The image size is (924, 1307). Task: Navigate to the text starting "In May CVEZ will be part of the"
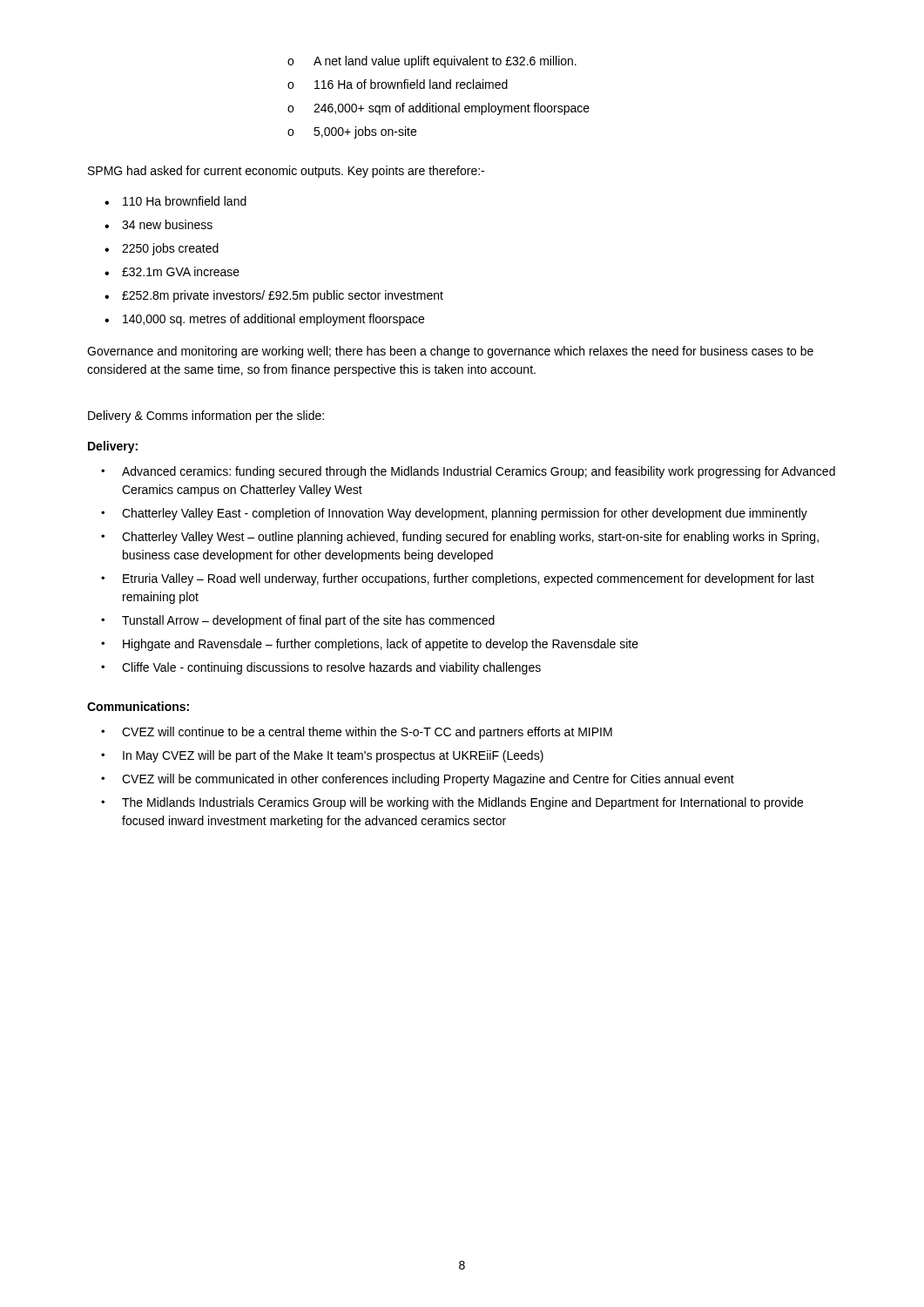[462, 756]
